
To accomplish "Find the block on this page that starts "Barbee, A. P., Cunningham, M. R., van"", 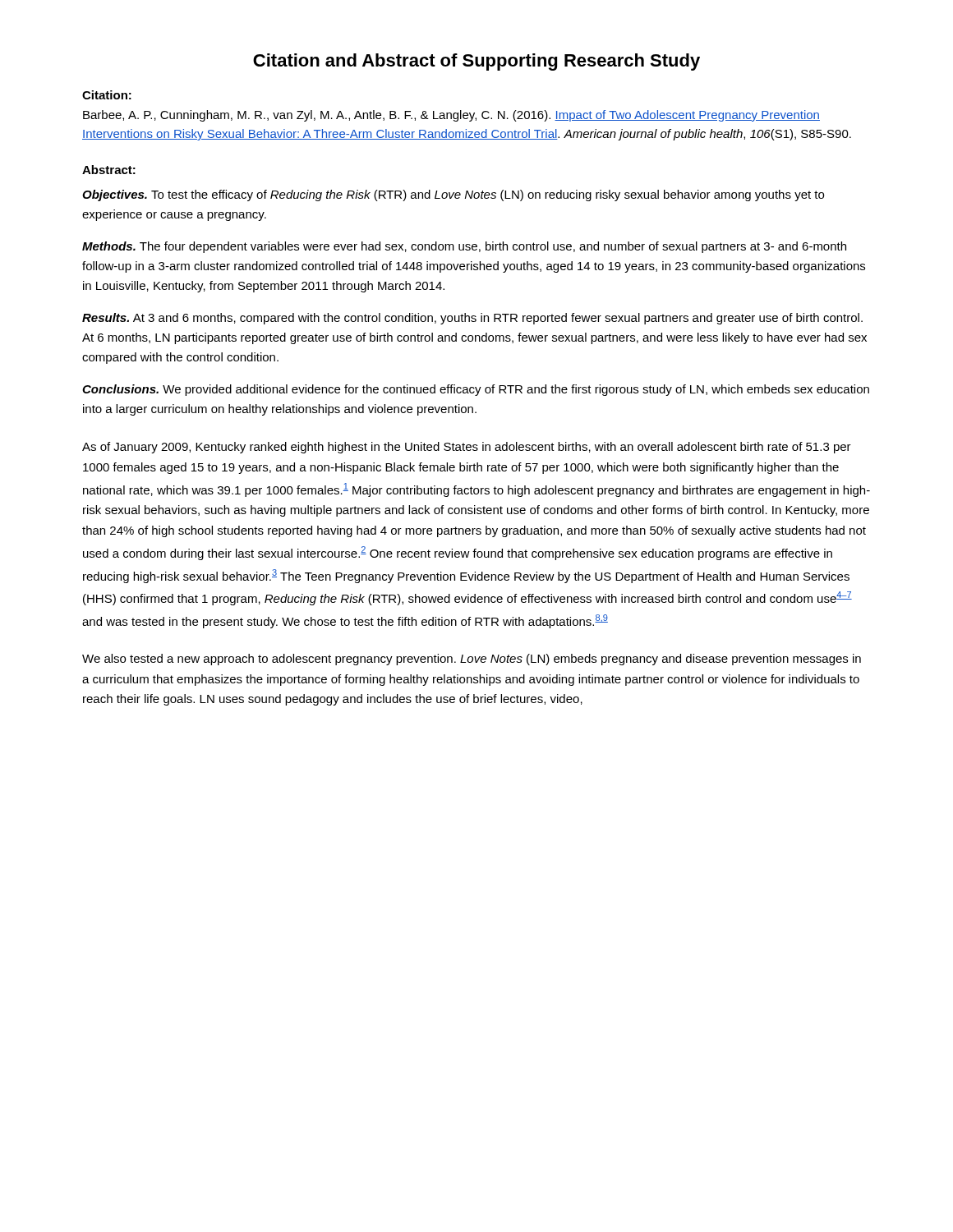I will (467, 124).
